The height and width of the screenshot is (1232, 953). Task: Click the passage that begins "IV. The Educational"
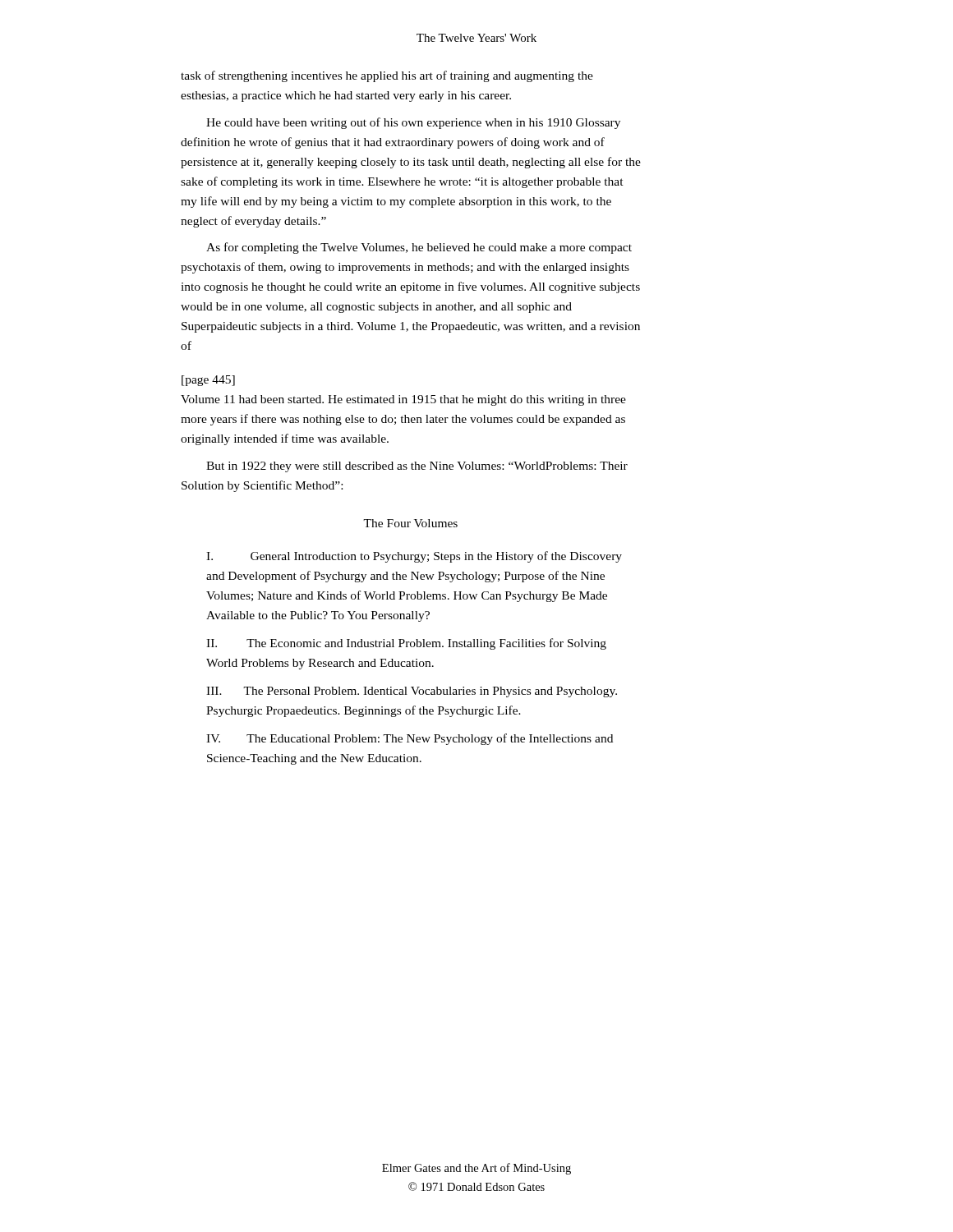click(x=424, y=748)
